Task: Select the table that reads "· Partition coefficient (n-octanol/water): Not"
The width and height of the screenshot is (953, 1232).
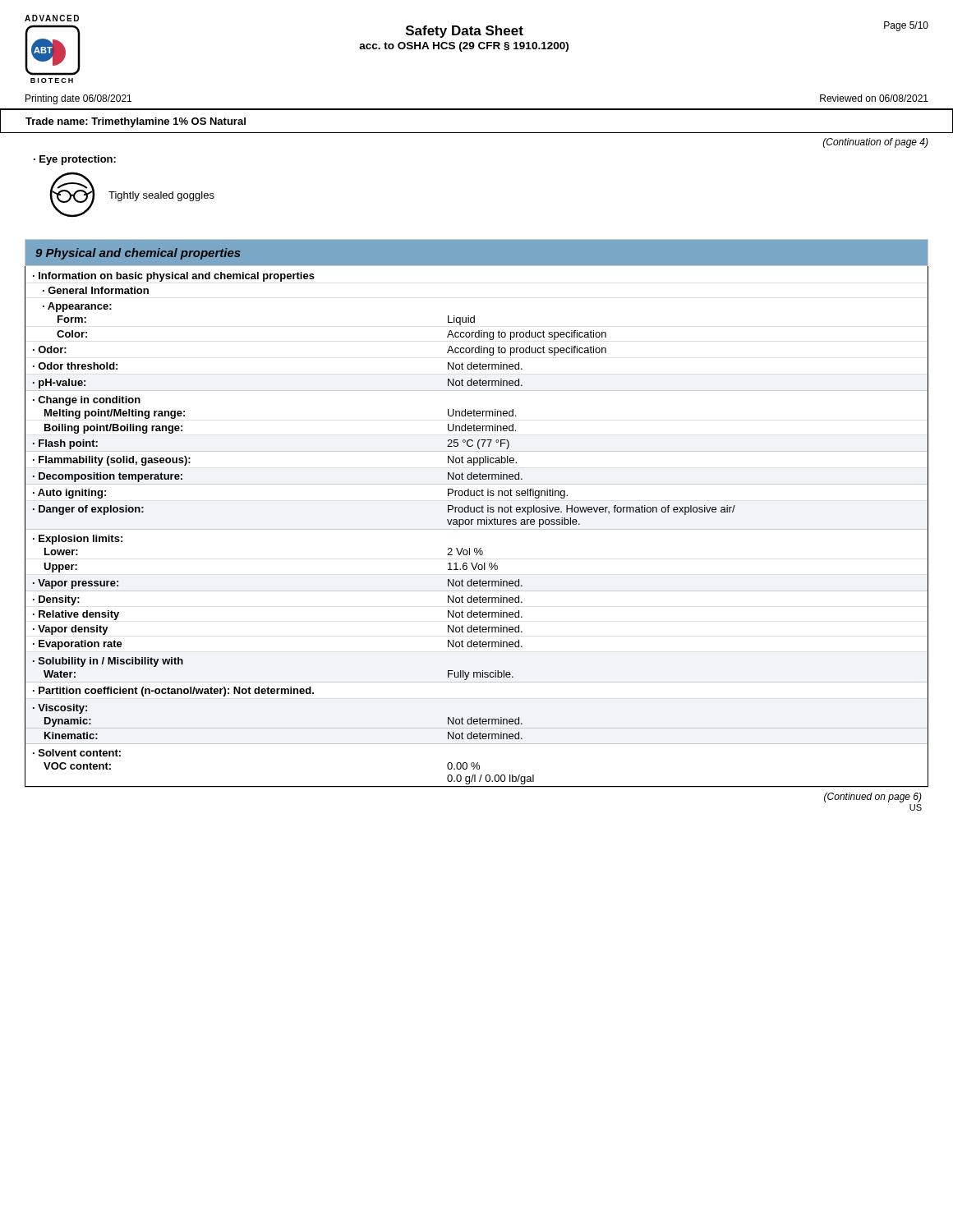Action: click(x=476, y=526)
